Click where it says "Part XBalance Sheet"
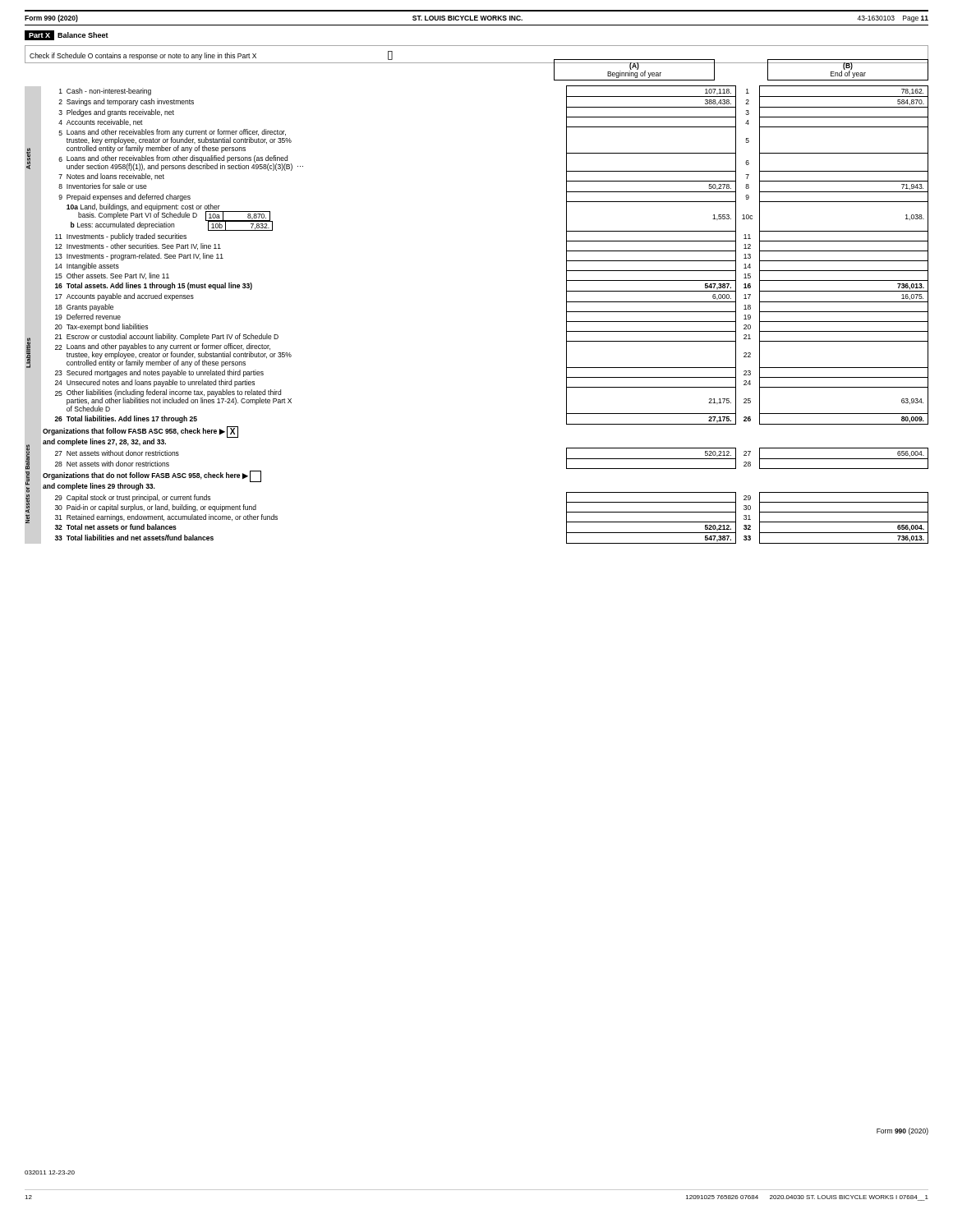Image resolution: width=953 pixels, height=1232 pixels. (x=66, y=35)
